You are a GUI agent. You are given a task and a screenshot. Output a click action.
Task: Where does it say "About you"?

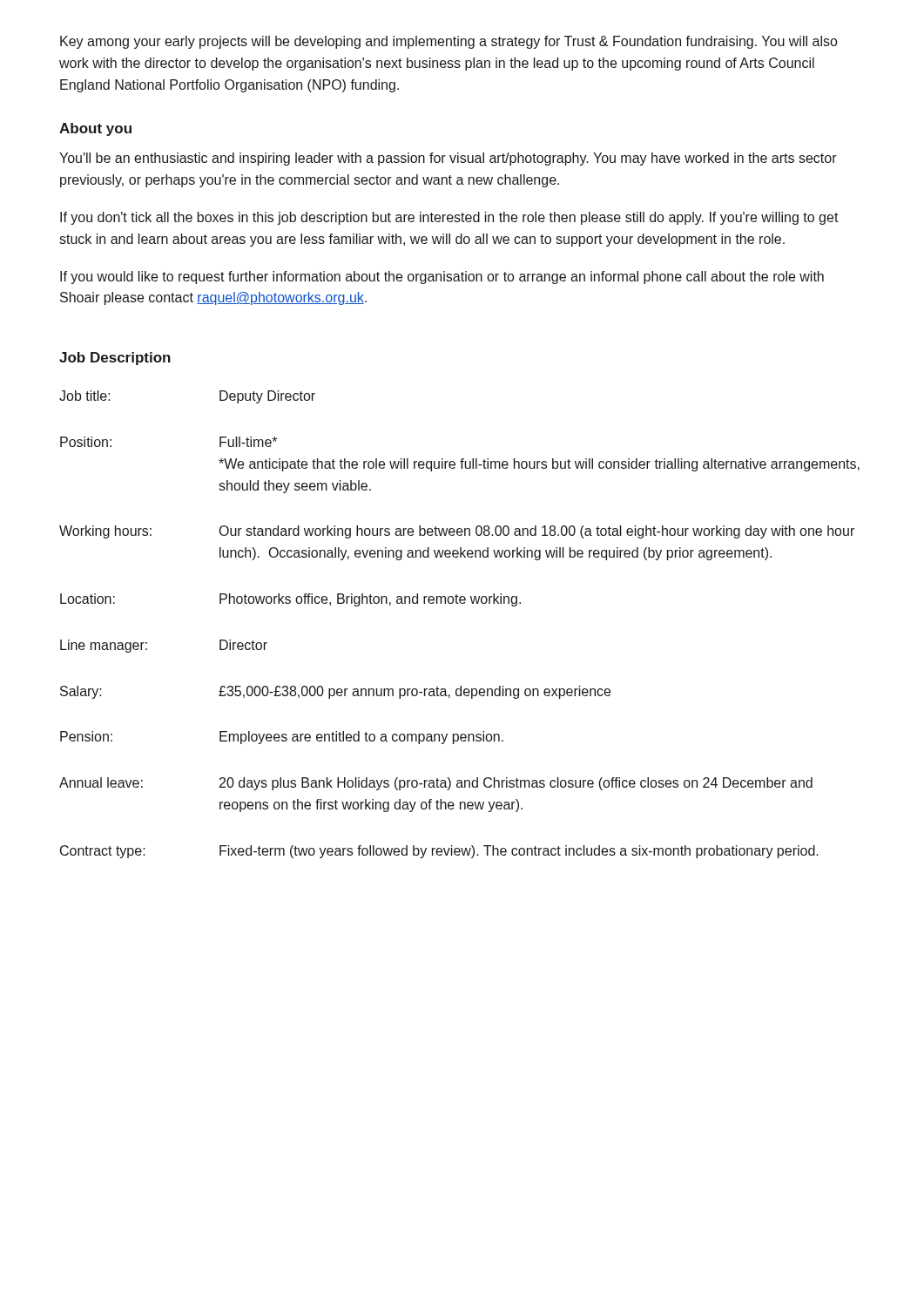[96, 129]
